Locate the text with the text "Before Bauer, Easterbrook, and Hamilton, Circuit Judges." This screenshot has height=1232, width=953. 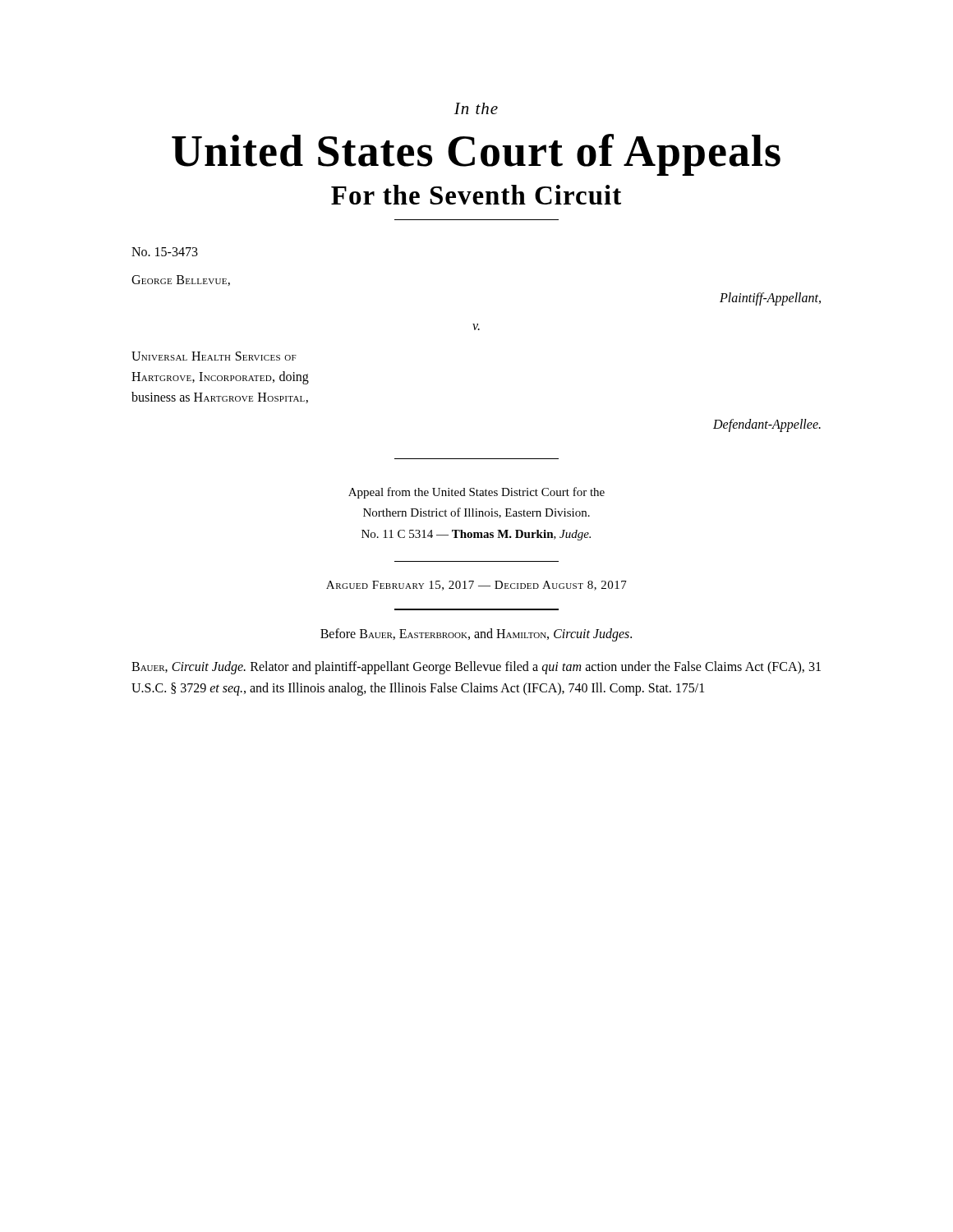[x=476, y=634]
